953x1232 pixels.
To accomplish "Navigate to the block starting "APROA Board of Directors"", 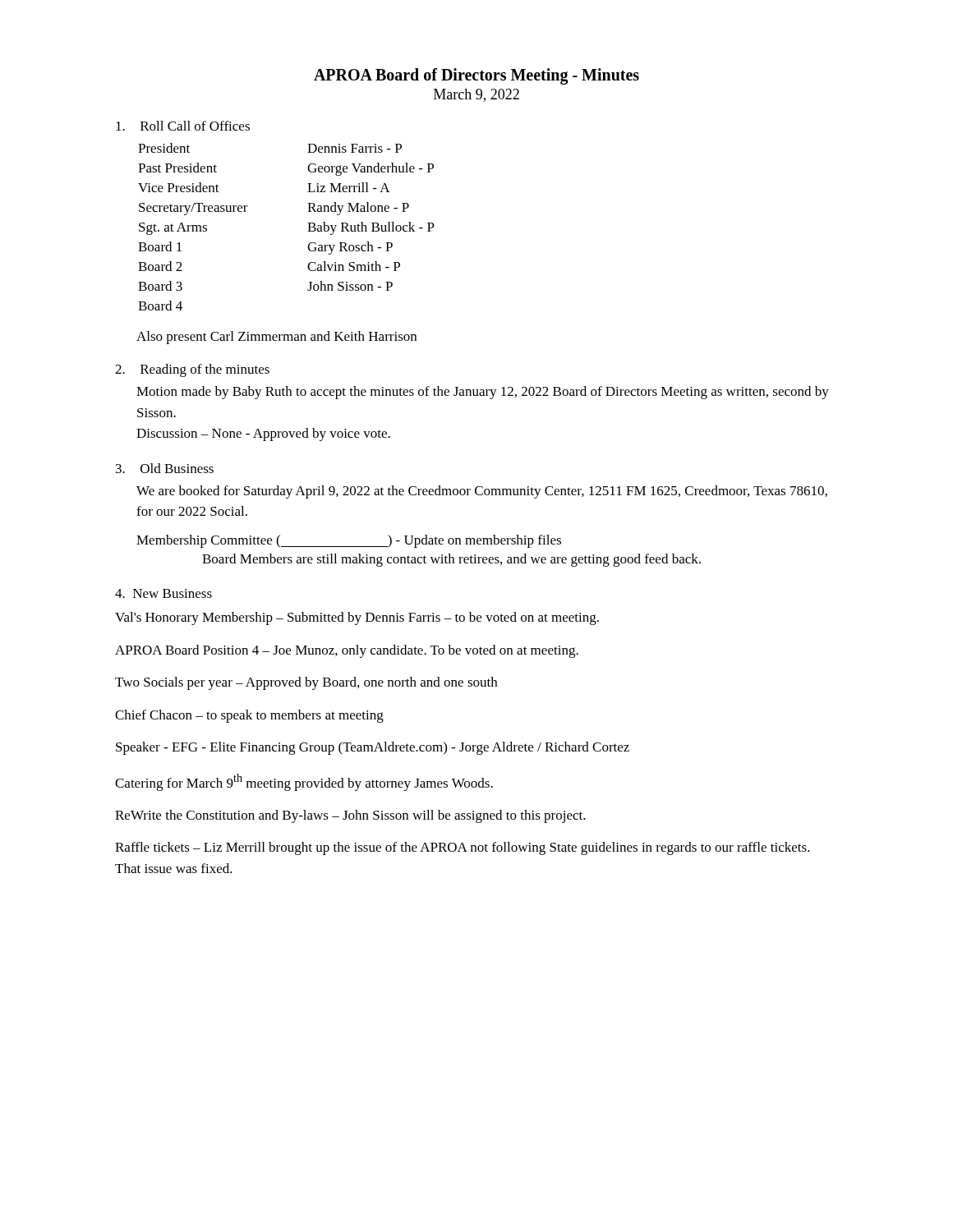I will pyautogui.click(x=476, y=85).
